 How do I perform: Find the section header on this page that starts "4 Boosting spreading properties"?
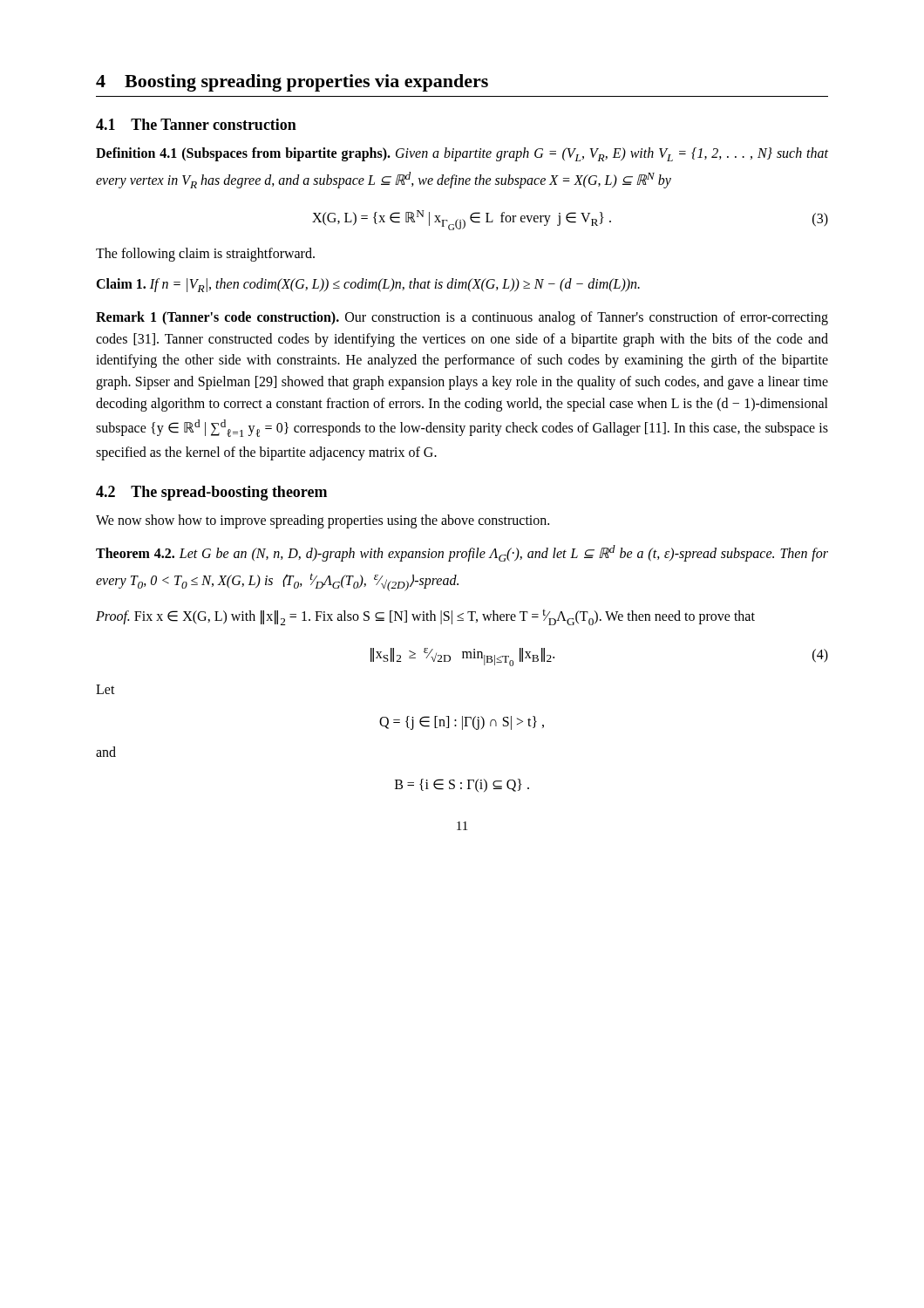462,83
